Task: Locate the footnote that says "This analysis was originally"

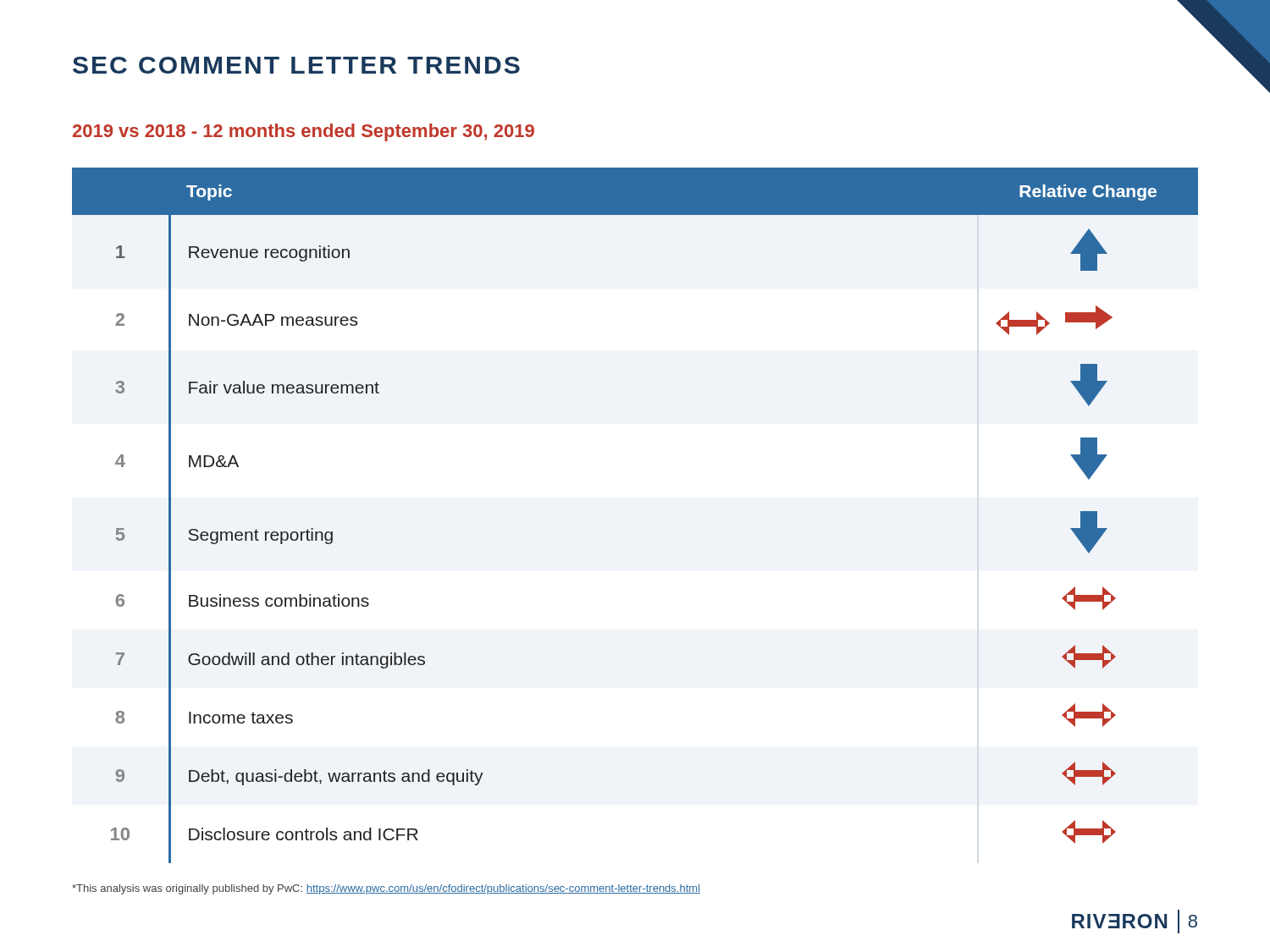Action: point(386,888)
